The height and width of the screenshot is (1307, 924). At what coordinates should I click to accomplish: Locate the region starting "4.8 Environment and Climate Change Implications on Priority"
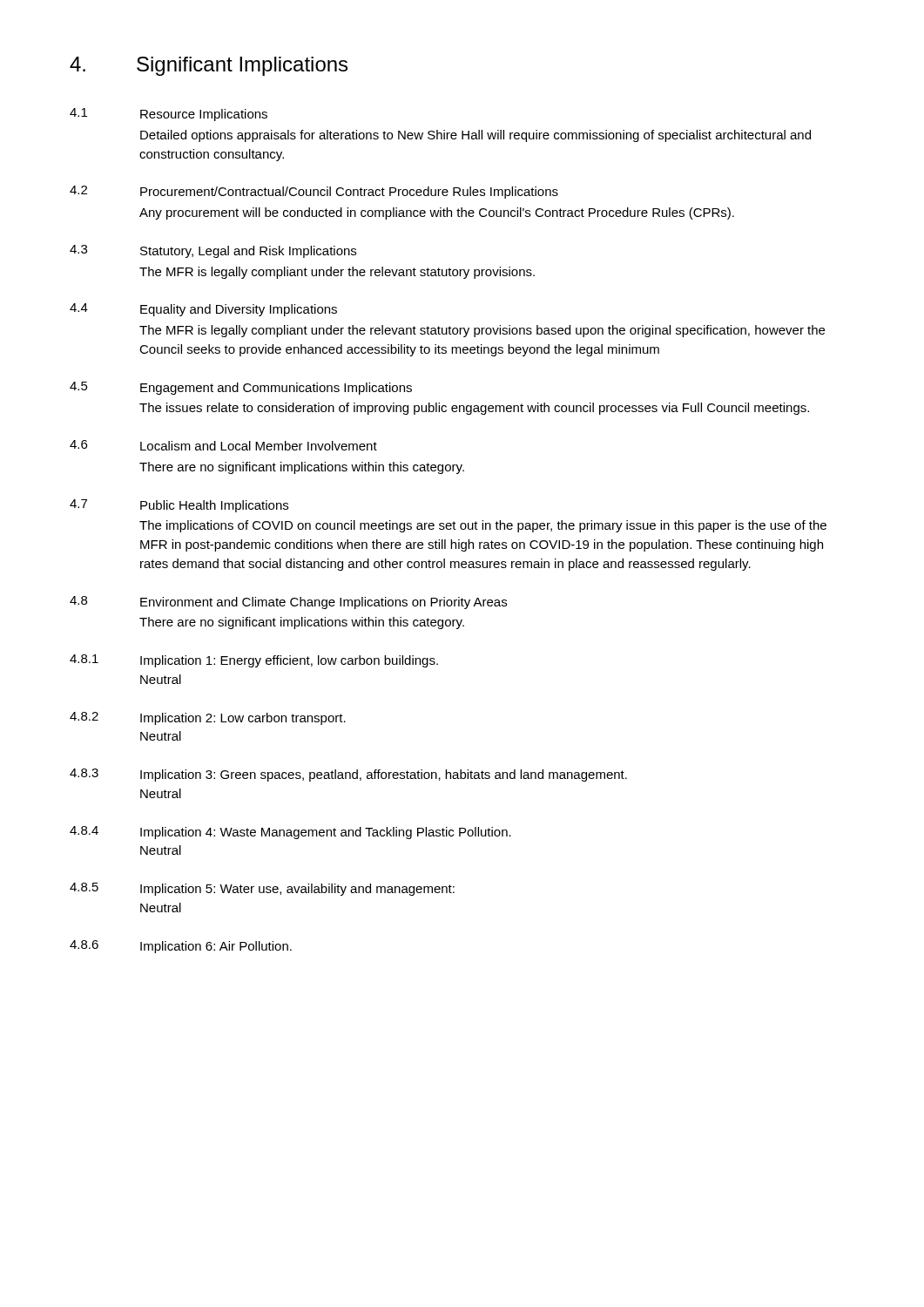[x=462, y=612]
